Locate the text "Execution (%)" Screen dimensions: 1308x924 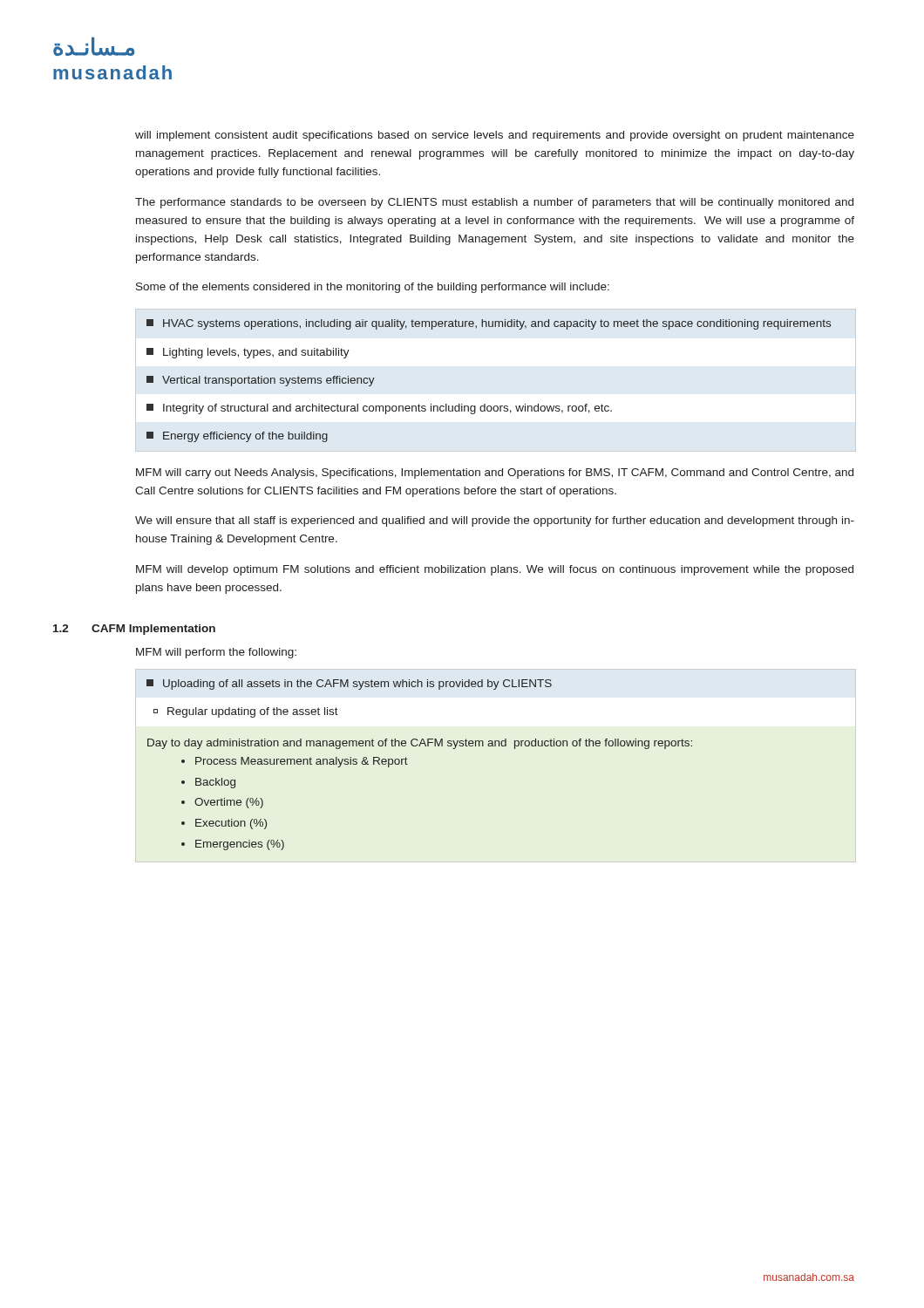[231, 823]
